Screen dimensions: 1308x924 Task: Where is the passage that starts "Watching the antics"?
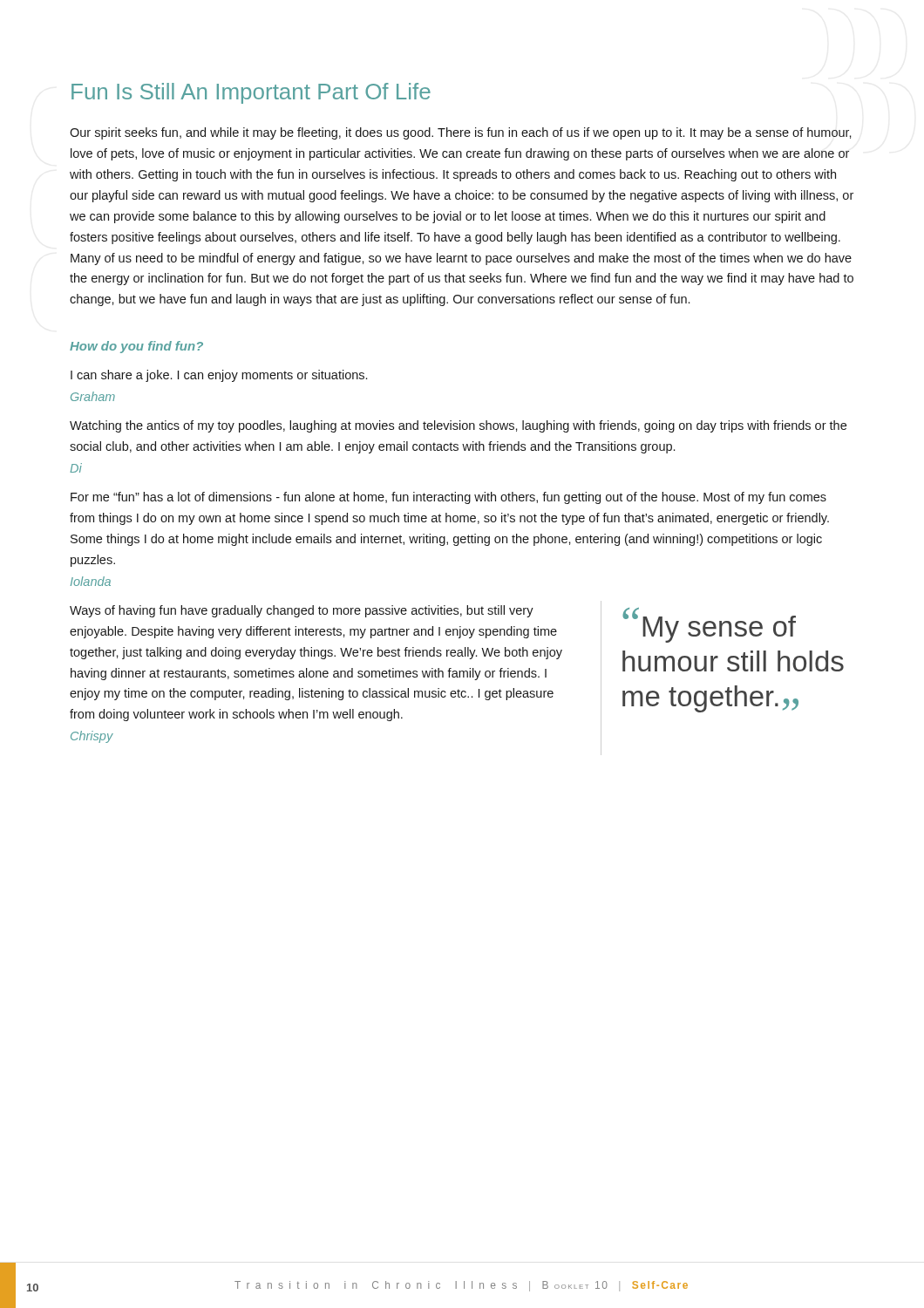(462, 437)
